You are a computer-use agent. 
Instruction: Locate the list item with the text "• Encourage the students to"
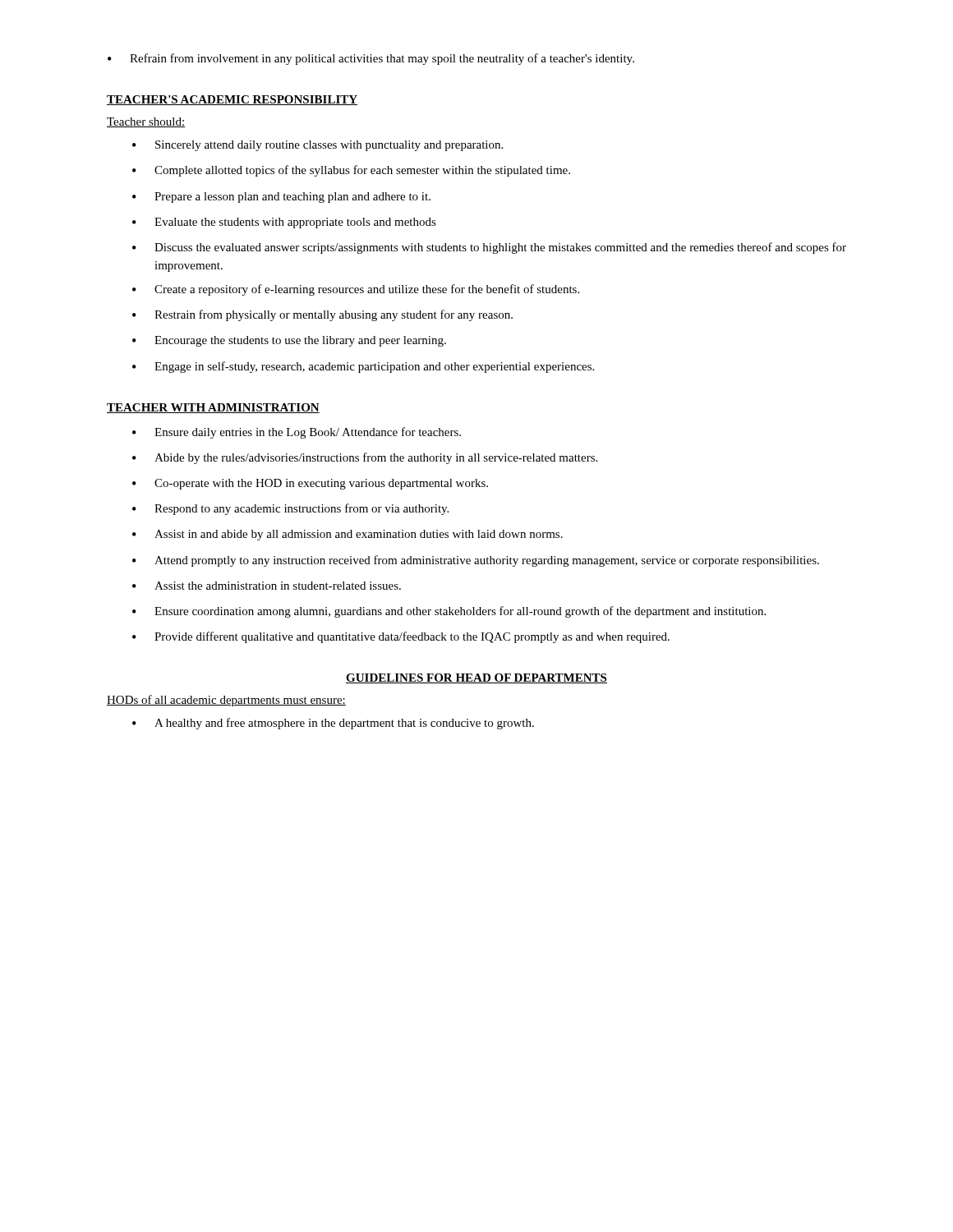pyautogui.click(x=289, y=341)
